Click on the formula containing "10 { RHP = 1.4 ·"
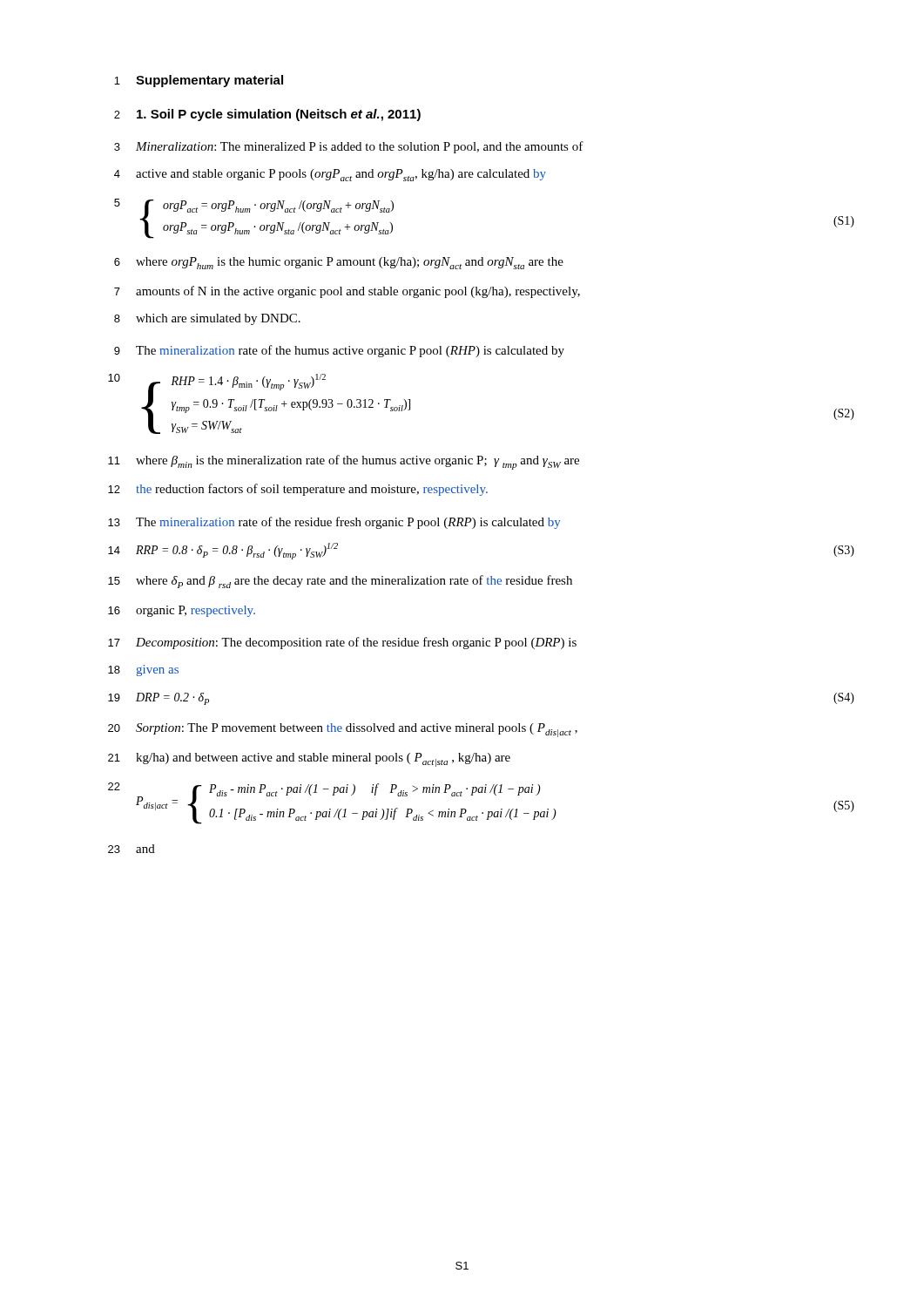Screen dimensions: 1307x924 point(251,404)
